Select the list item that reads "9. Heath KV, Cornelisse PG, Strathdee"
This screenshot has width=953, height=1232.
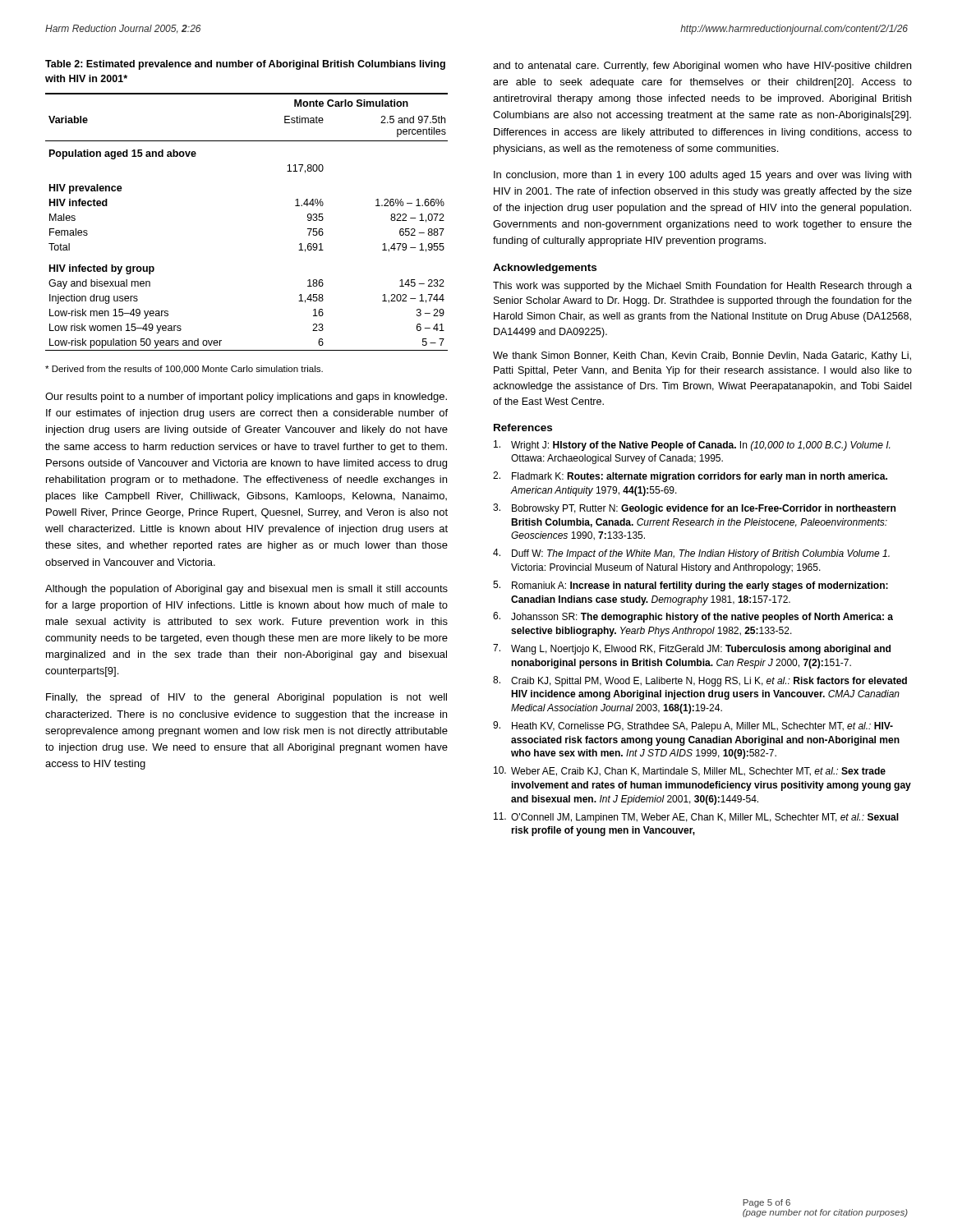(x=702, y=740)
